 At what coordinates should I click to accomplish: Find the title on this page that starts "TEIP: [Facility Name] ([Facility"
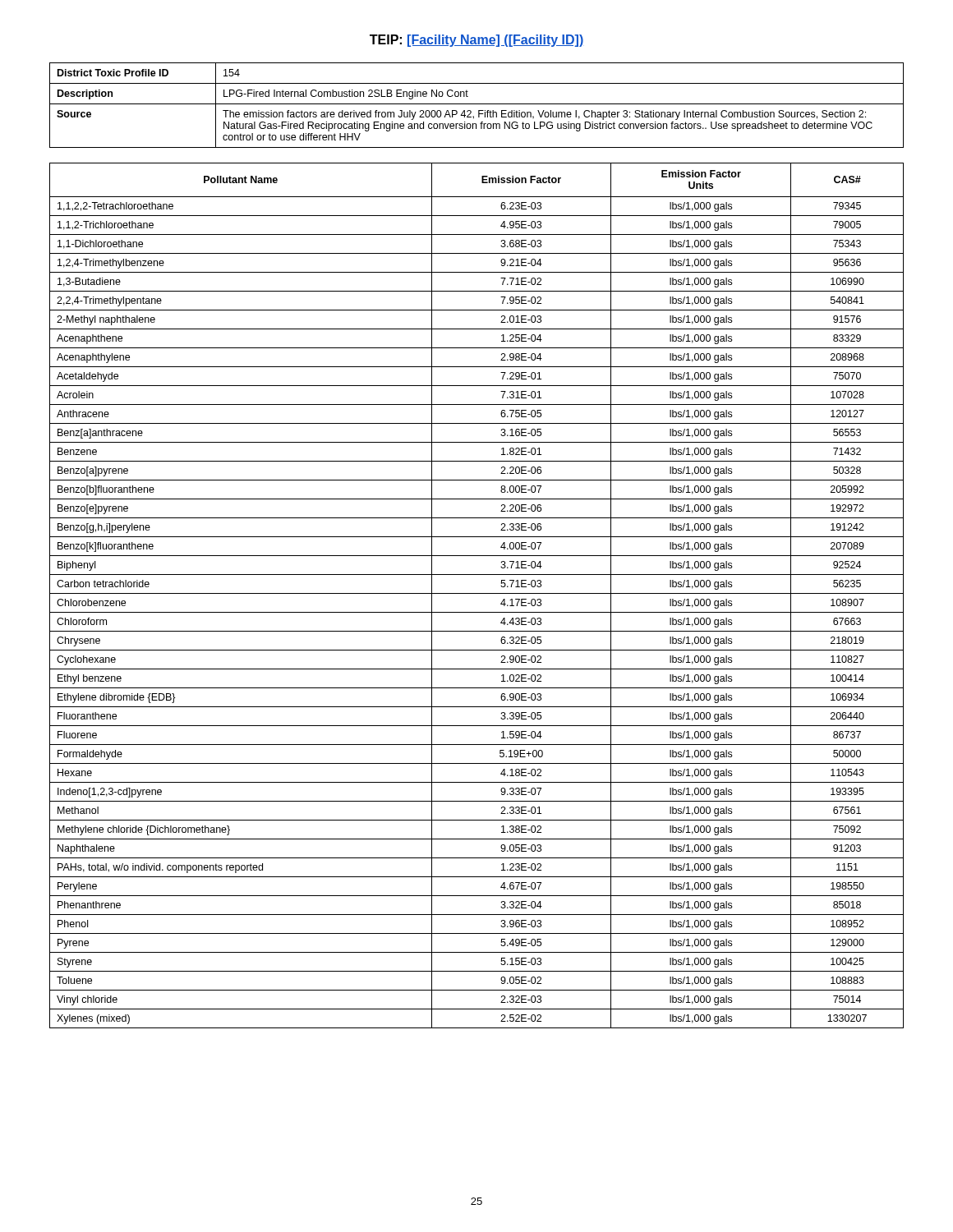click(x=476, y=40)
